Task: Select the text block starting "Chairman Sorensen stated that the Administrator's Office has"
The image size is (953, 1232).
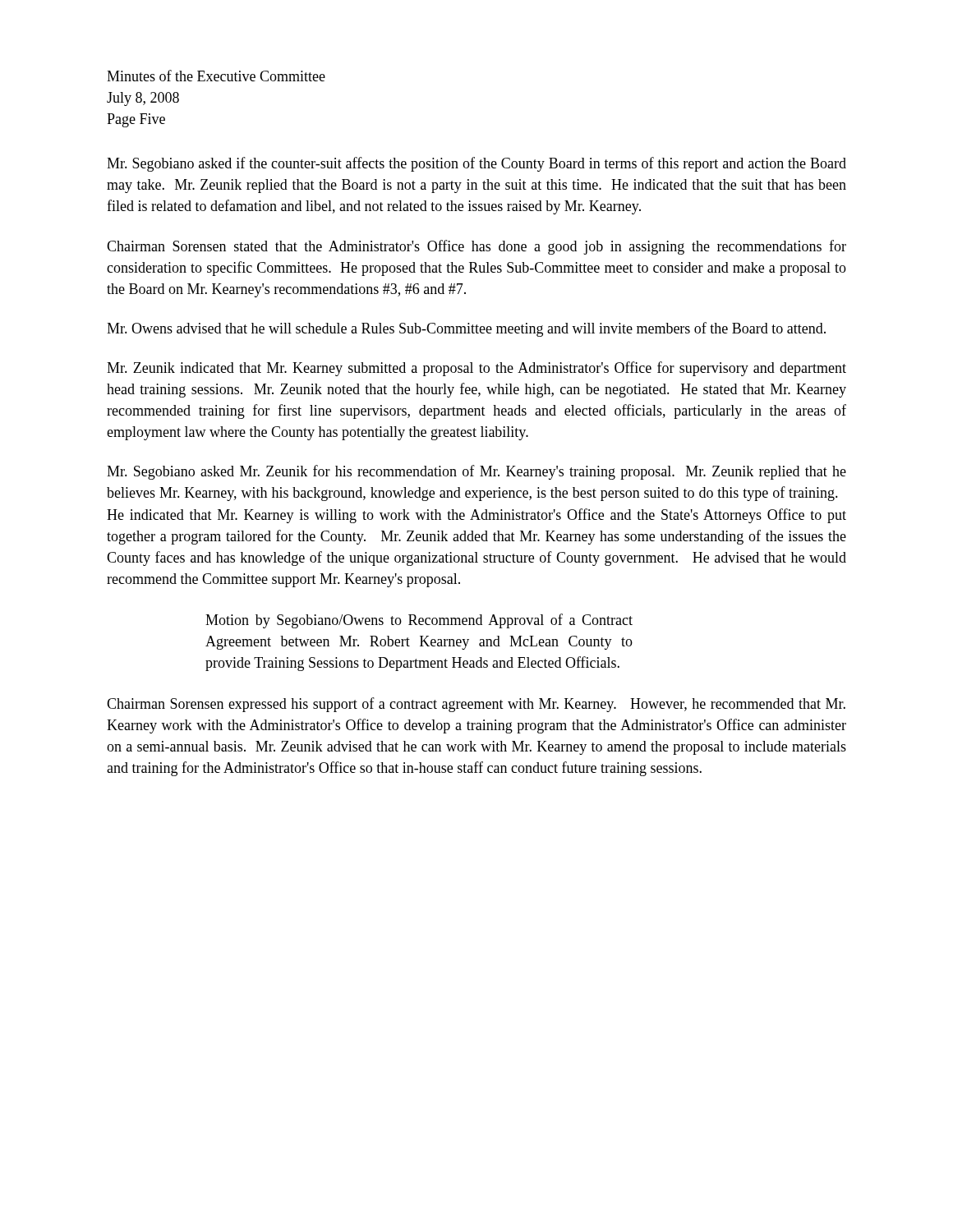Action: coord(476,267)
